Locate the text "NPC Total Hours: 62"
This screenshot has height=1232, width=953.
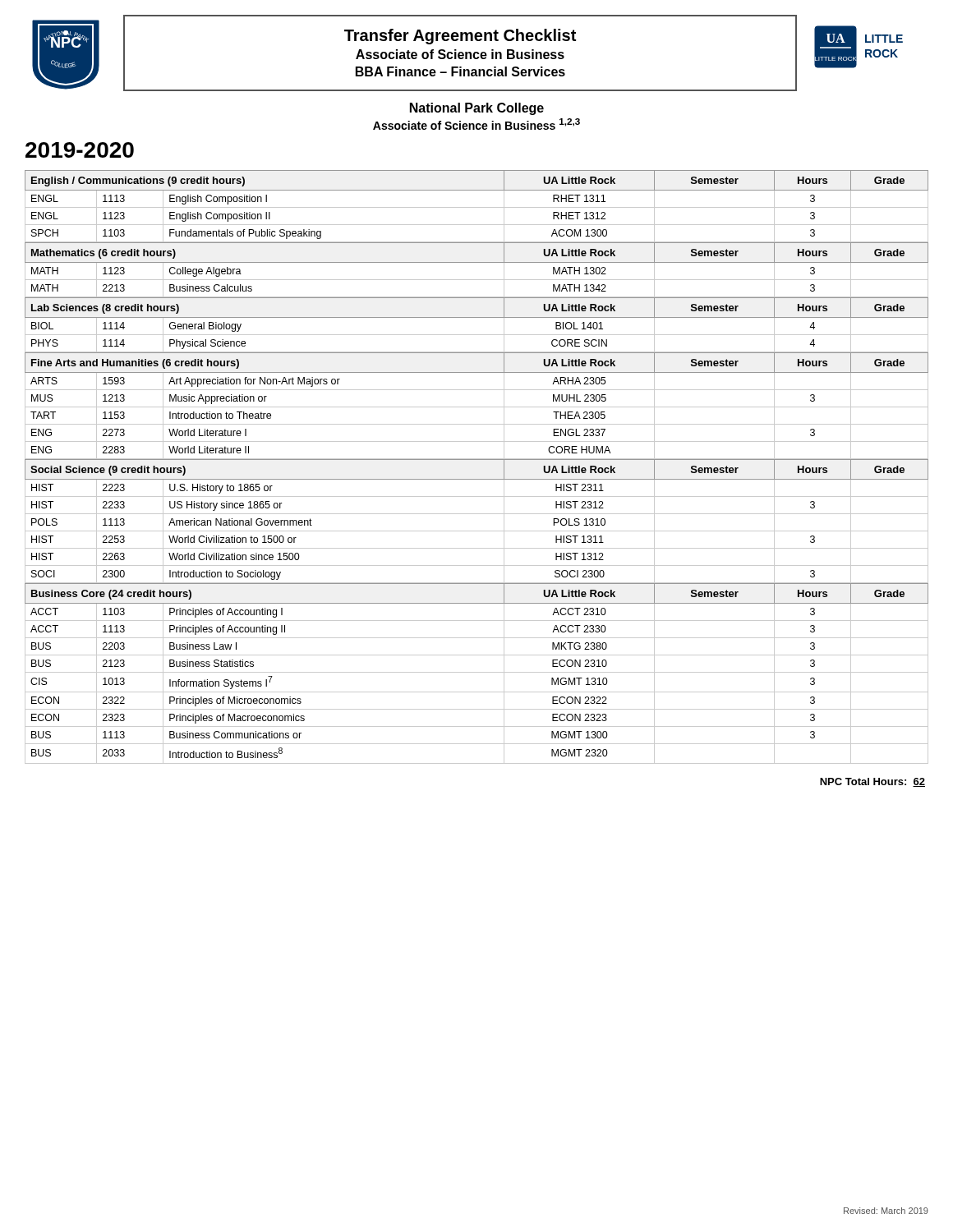(x=872, y=781)
